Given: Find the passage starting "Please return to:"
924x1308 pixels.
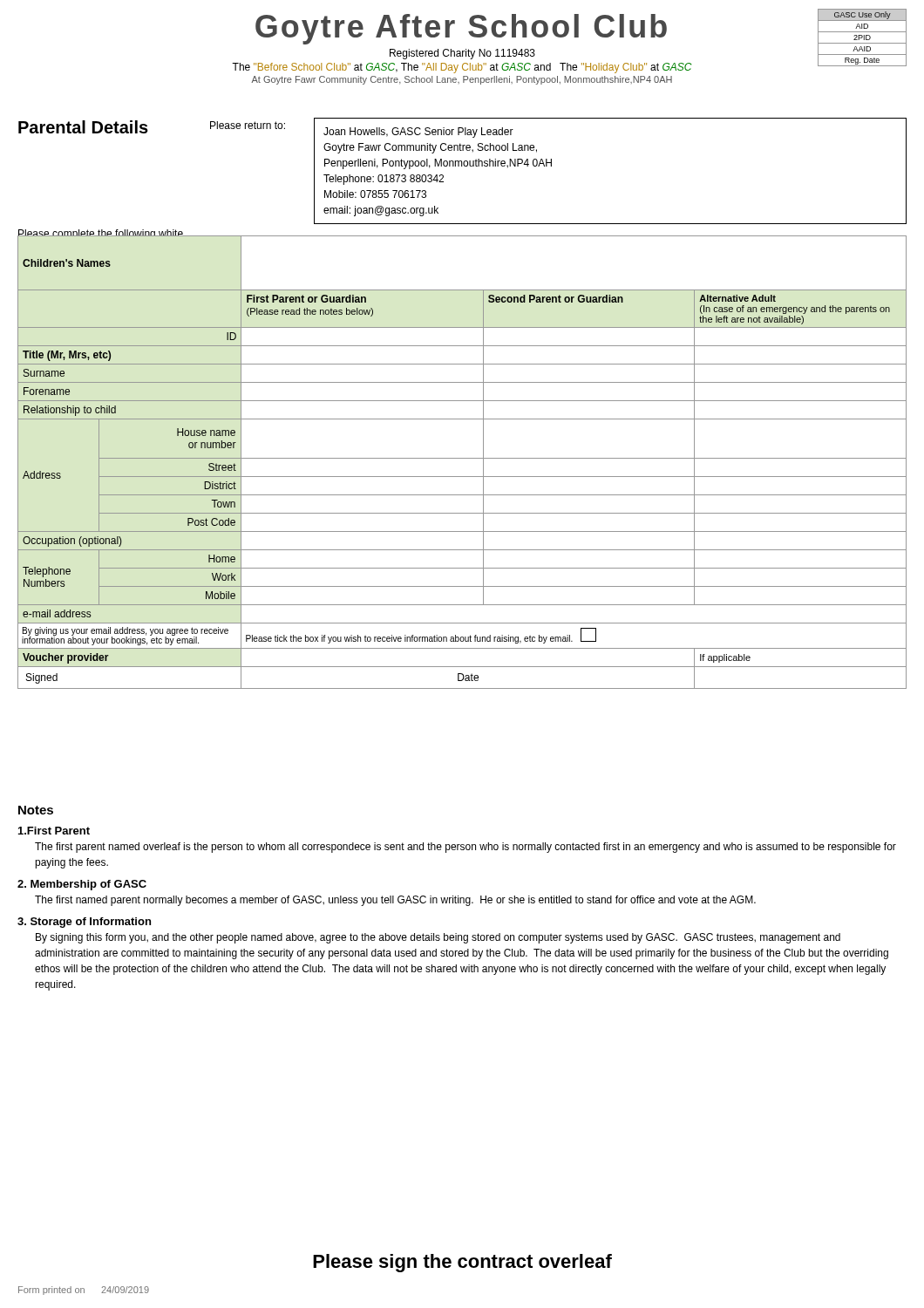Looking at the screenshot, I should click(x=248, y=126).
